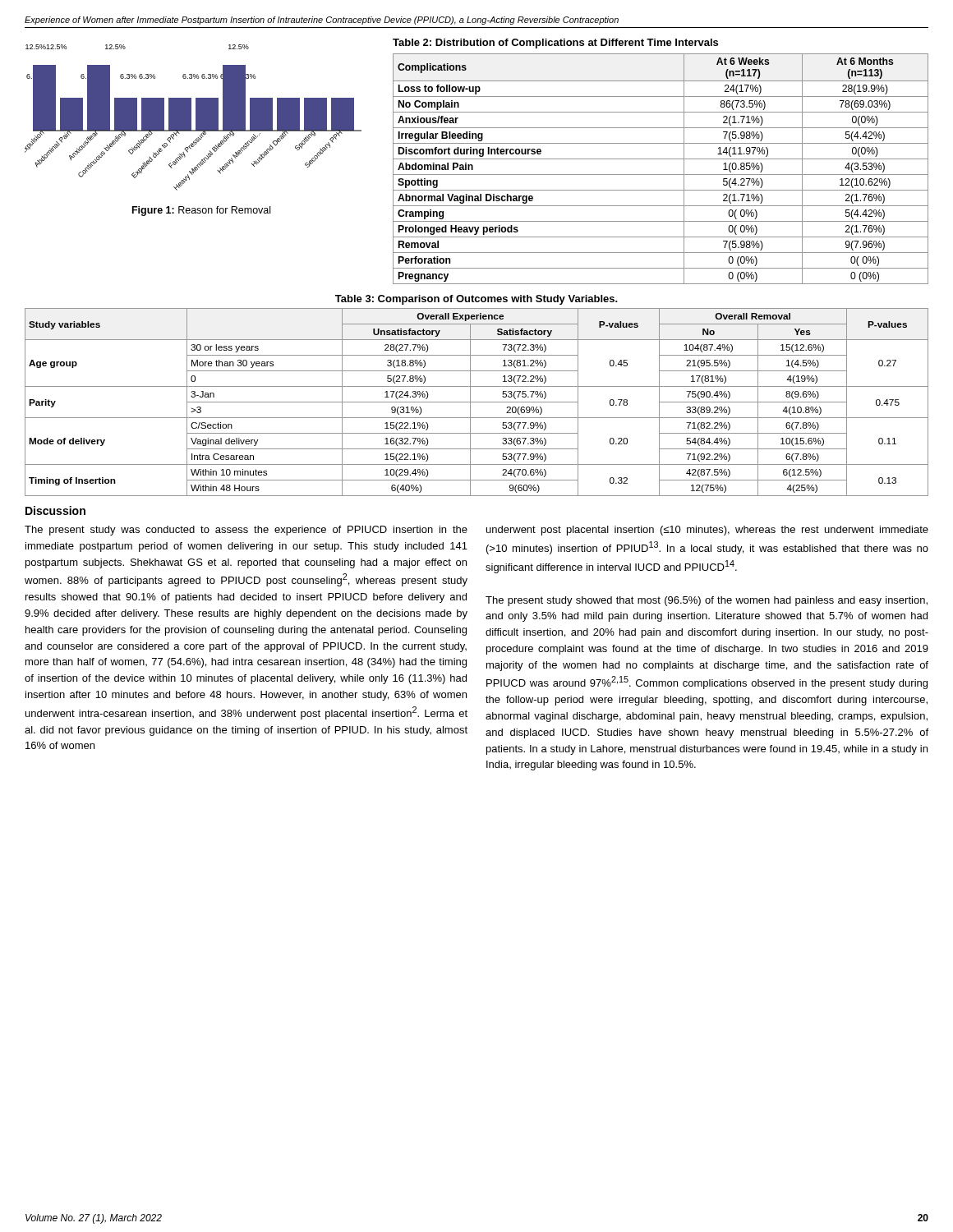The width and height of the screenshot is (953, 1232).
Task: Point to the block beginning "underwent post placental insertion (≤10 minutes),"
Action: (707, 647)
